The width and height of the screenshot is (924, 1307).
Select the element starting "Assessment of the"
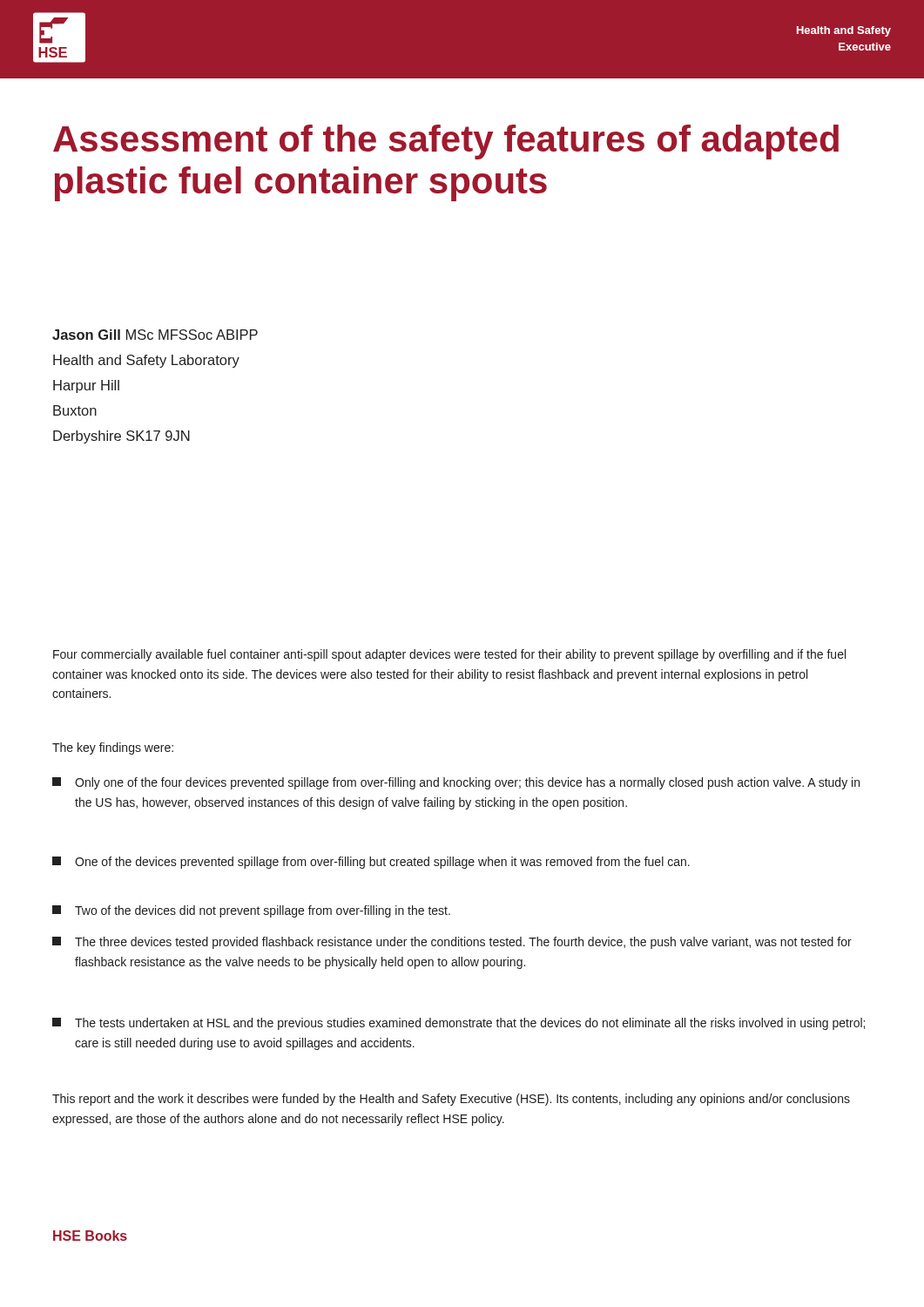click(x=453, y=161)
